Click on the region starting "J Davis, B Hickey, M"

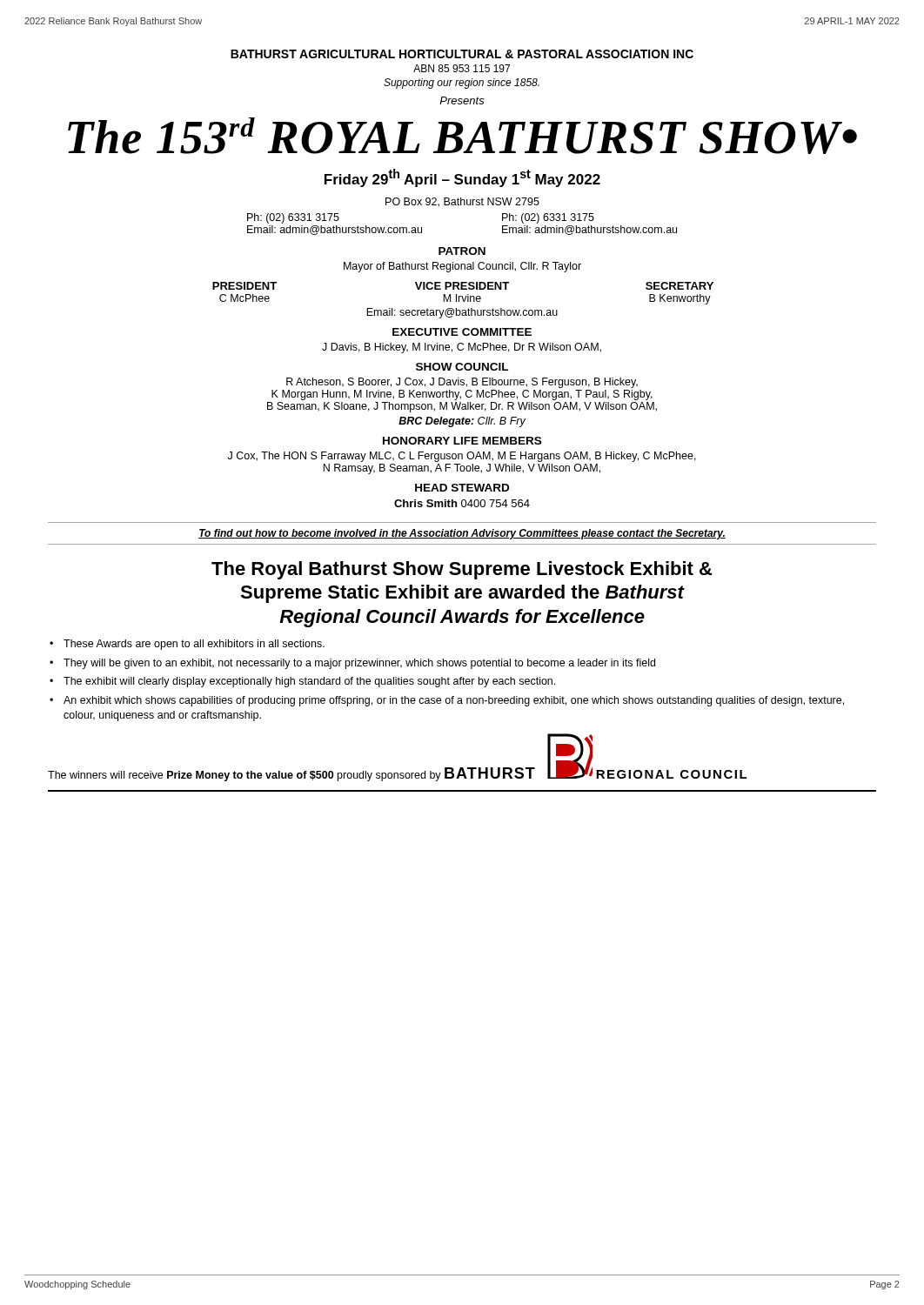click(x=462, y=347)
